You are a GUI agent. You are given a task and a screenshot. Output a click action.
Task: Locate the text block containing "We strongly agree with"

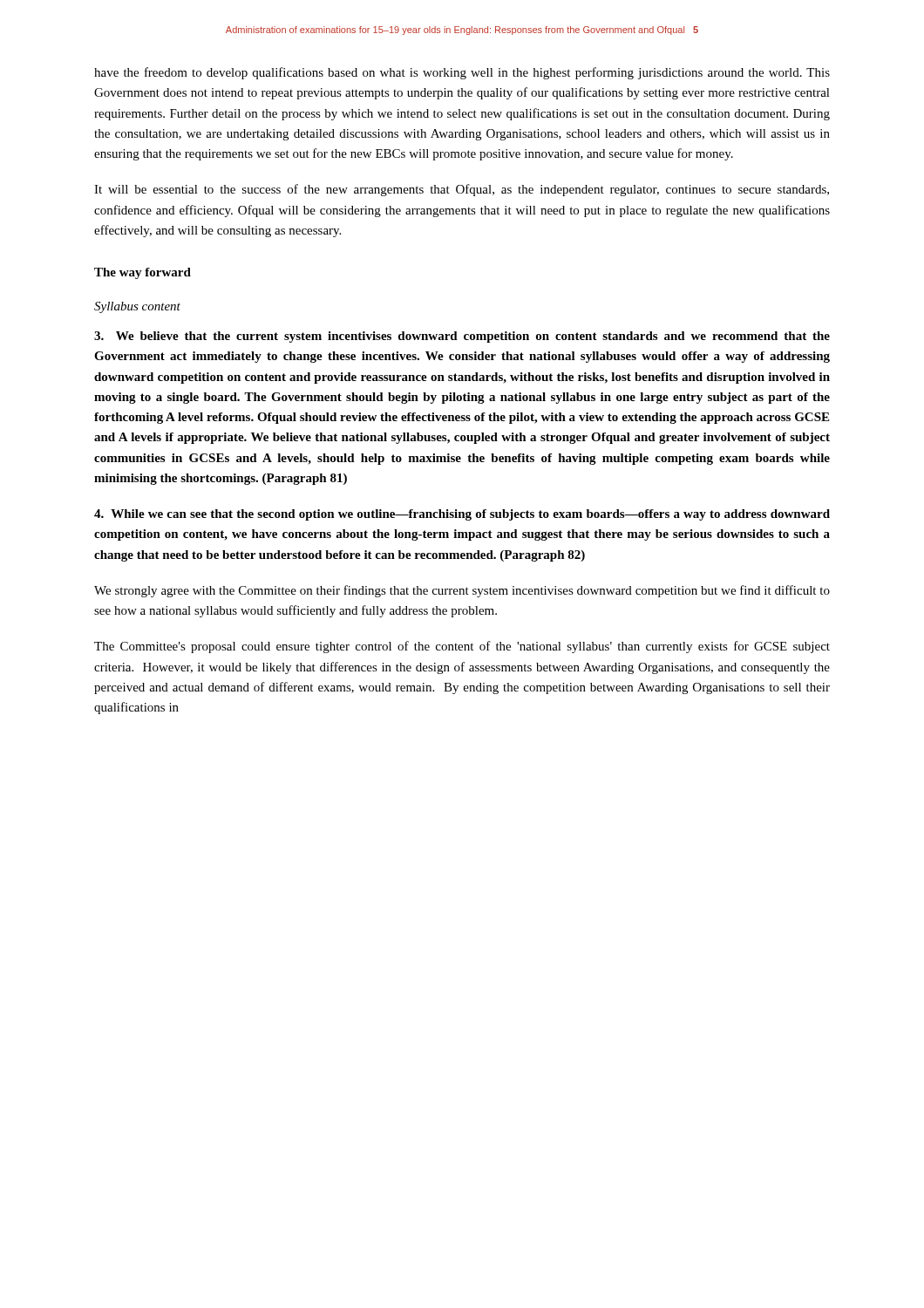pos(462,600)
